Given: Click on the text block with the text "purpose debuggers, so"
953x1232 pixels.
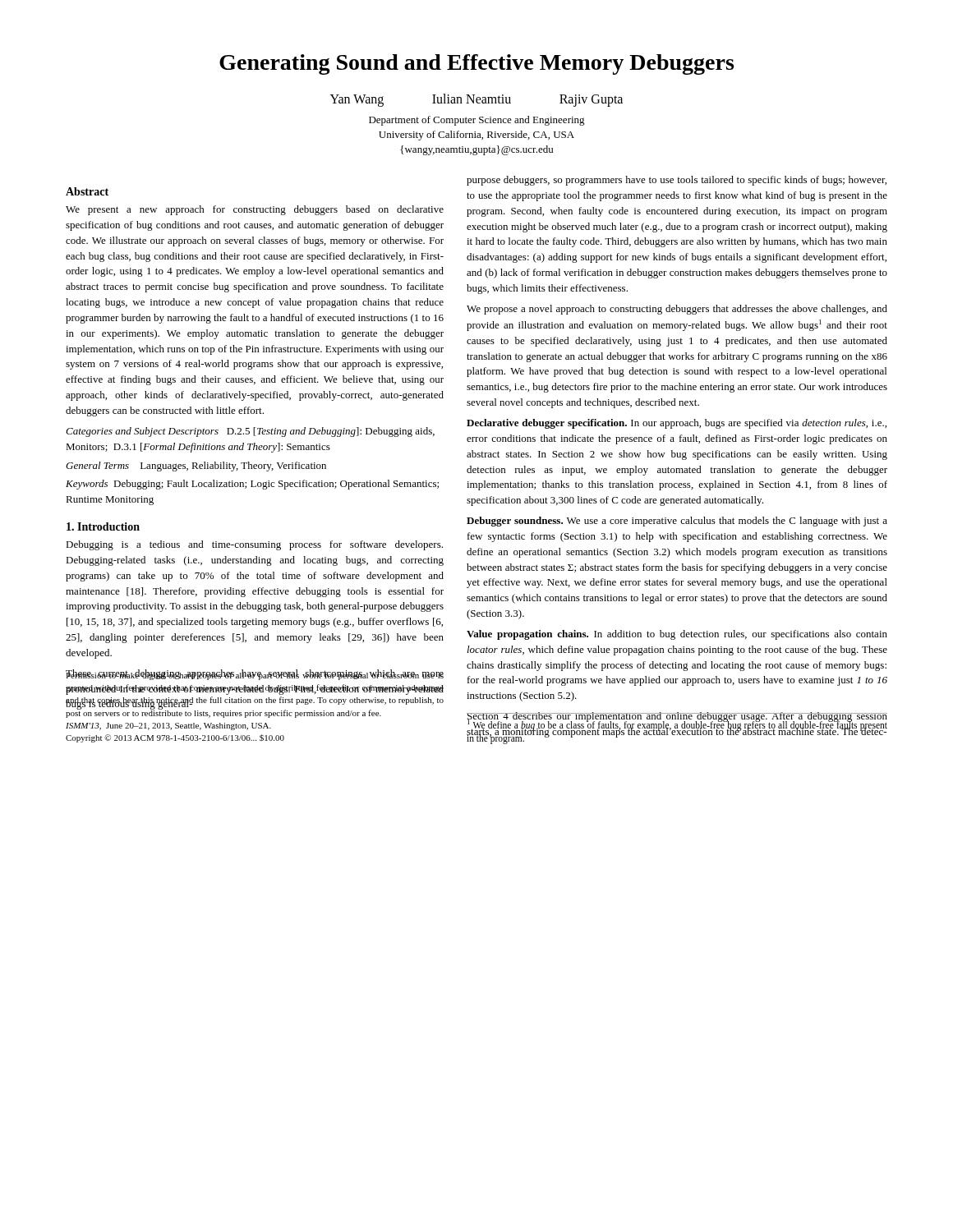Looking at the screenshot, I should point(677,234).
